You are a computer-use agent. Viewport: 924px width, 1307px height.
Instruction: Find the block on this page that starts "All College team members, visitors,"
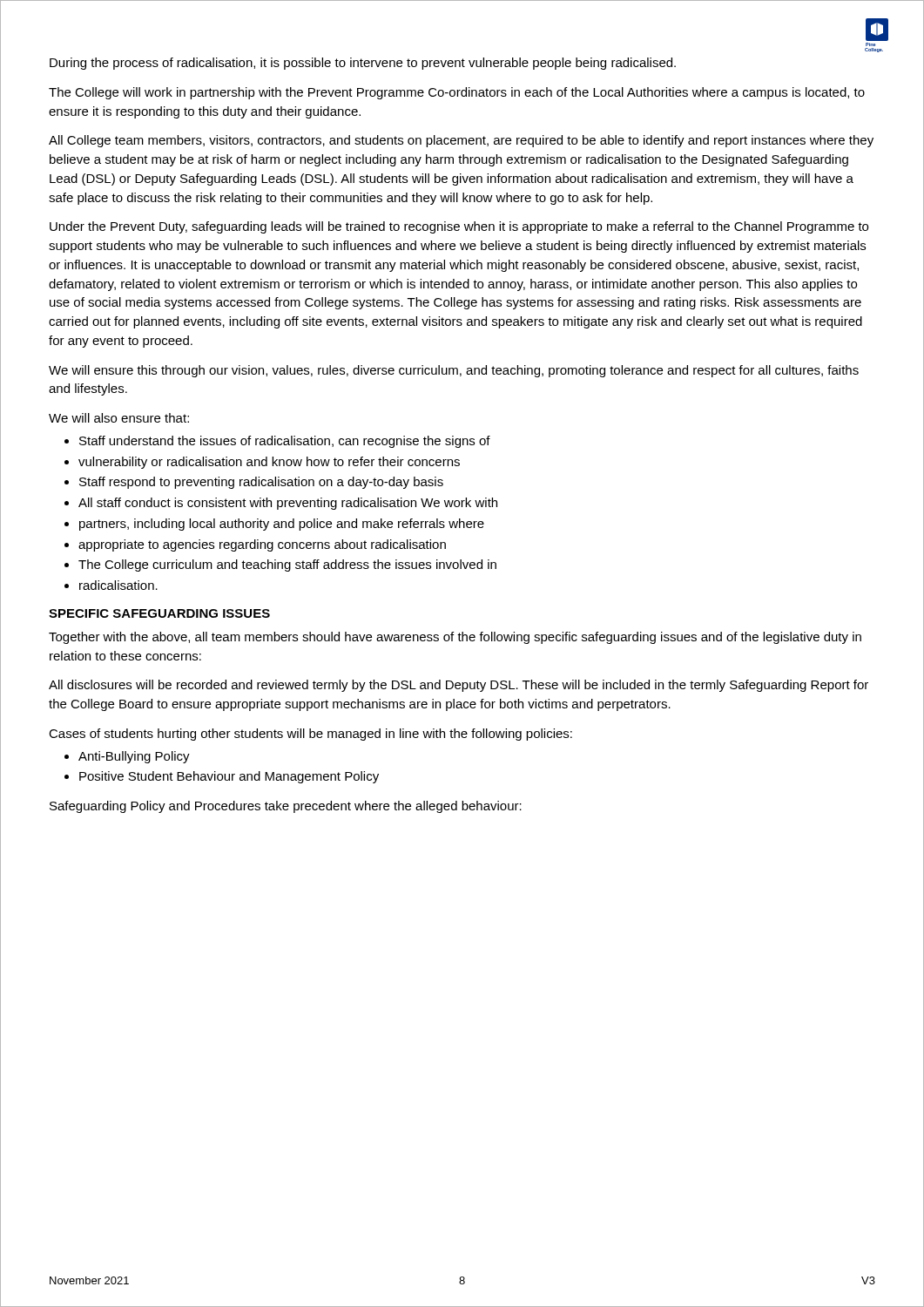461,168
